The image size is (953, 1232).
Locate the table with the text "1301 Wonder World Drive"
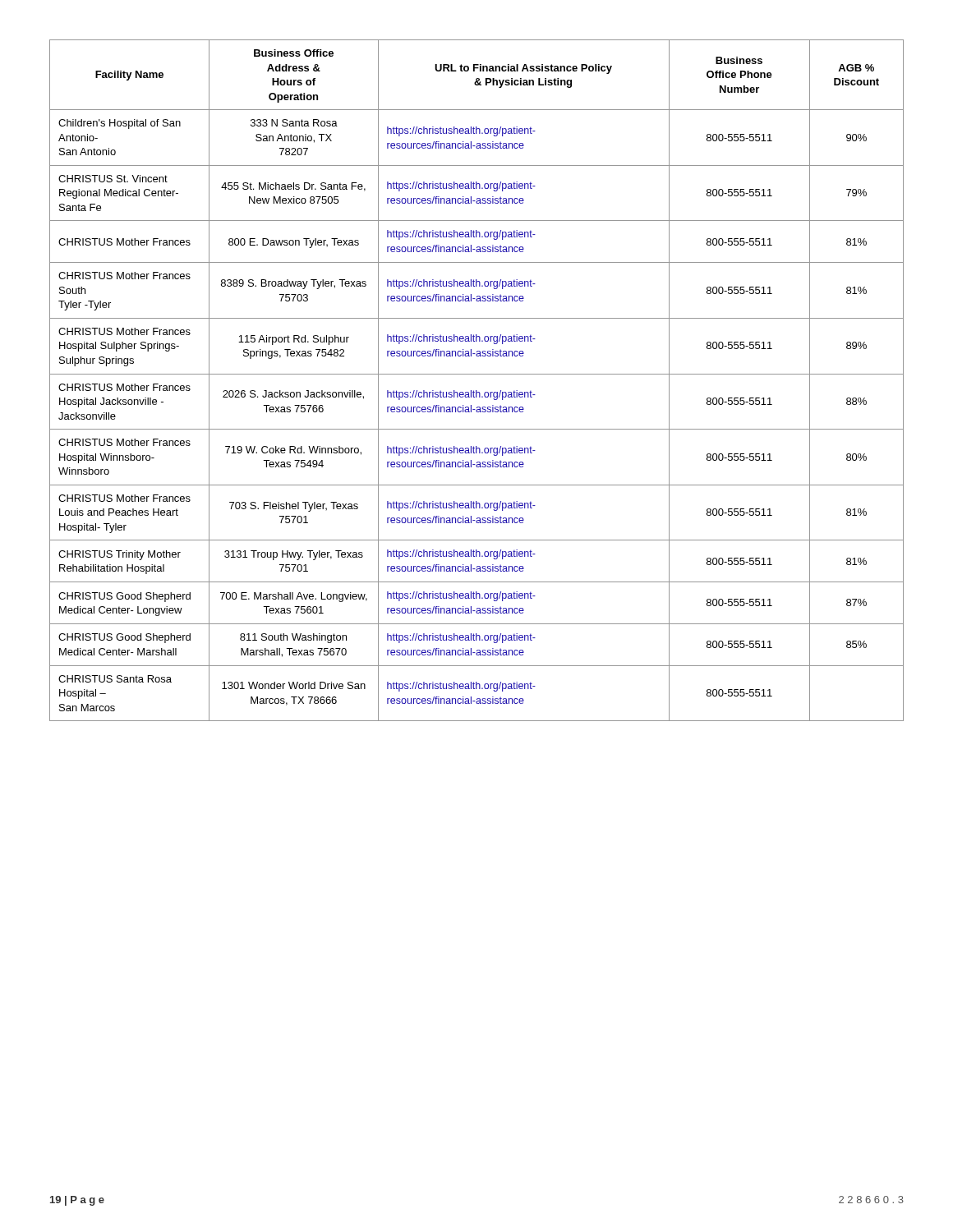[x=476, y=380]
